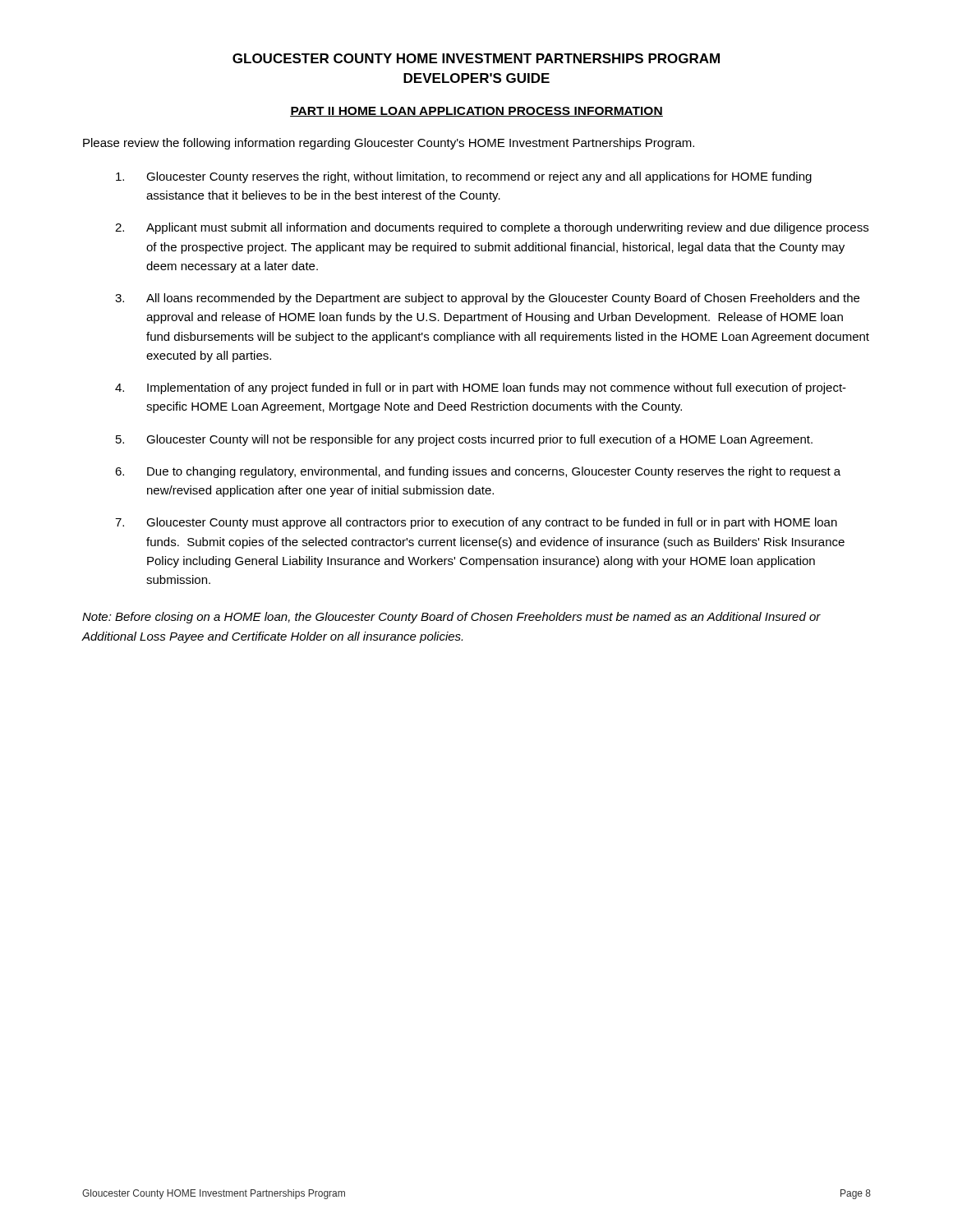Viewport: 953px width, 1232px height.
Task: Locate the region starting "4. Implementation of any project funded in full"
Action: (493, 397)
